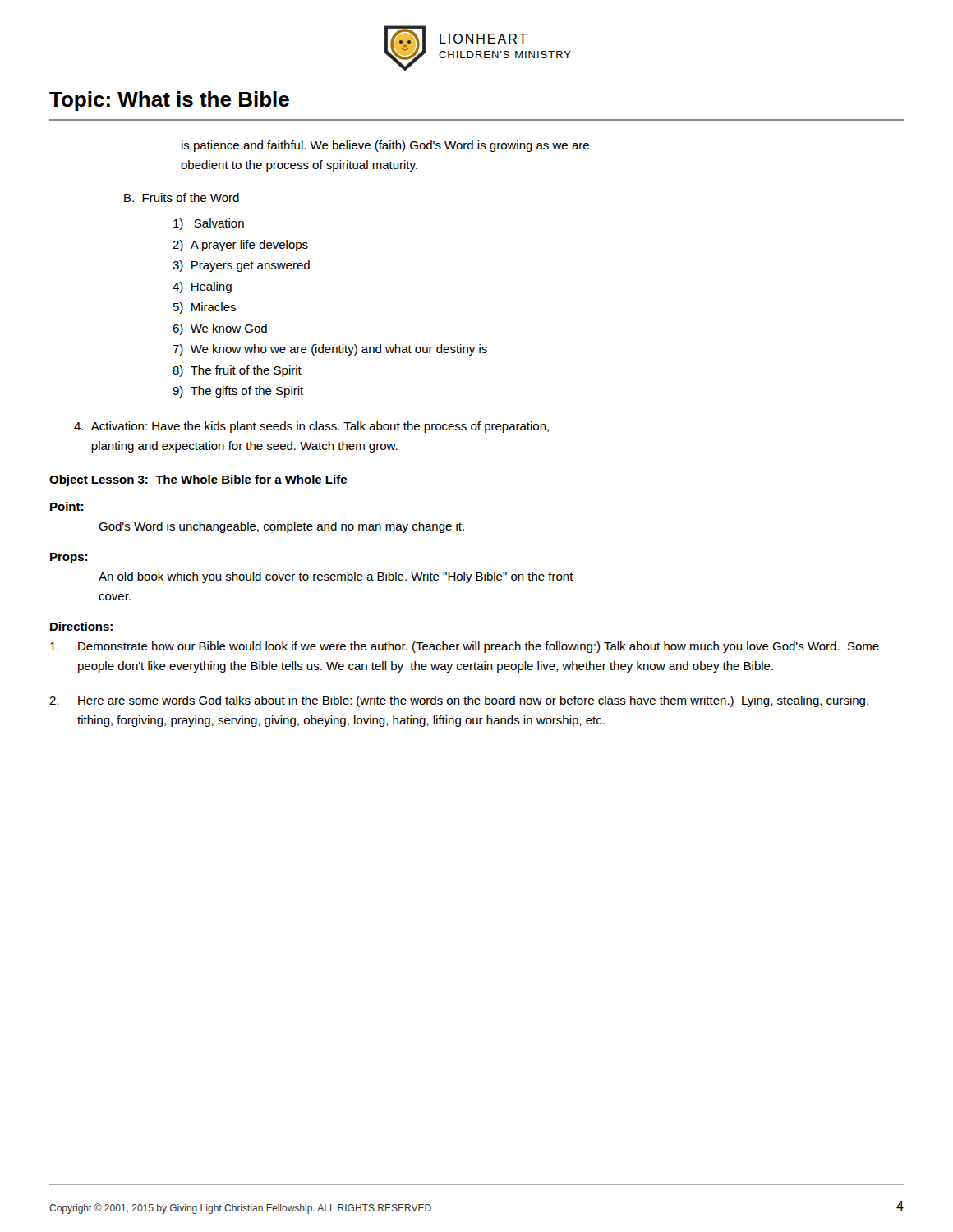The image size is (953, 1232).
Task: Find the block on this page that starts "is patience and faithful."
Action: pos(385,155)
